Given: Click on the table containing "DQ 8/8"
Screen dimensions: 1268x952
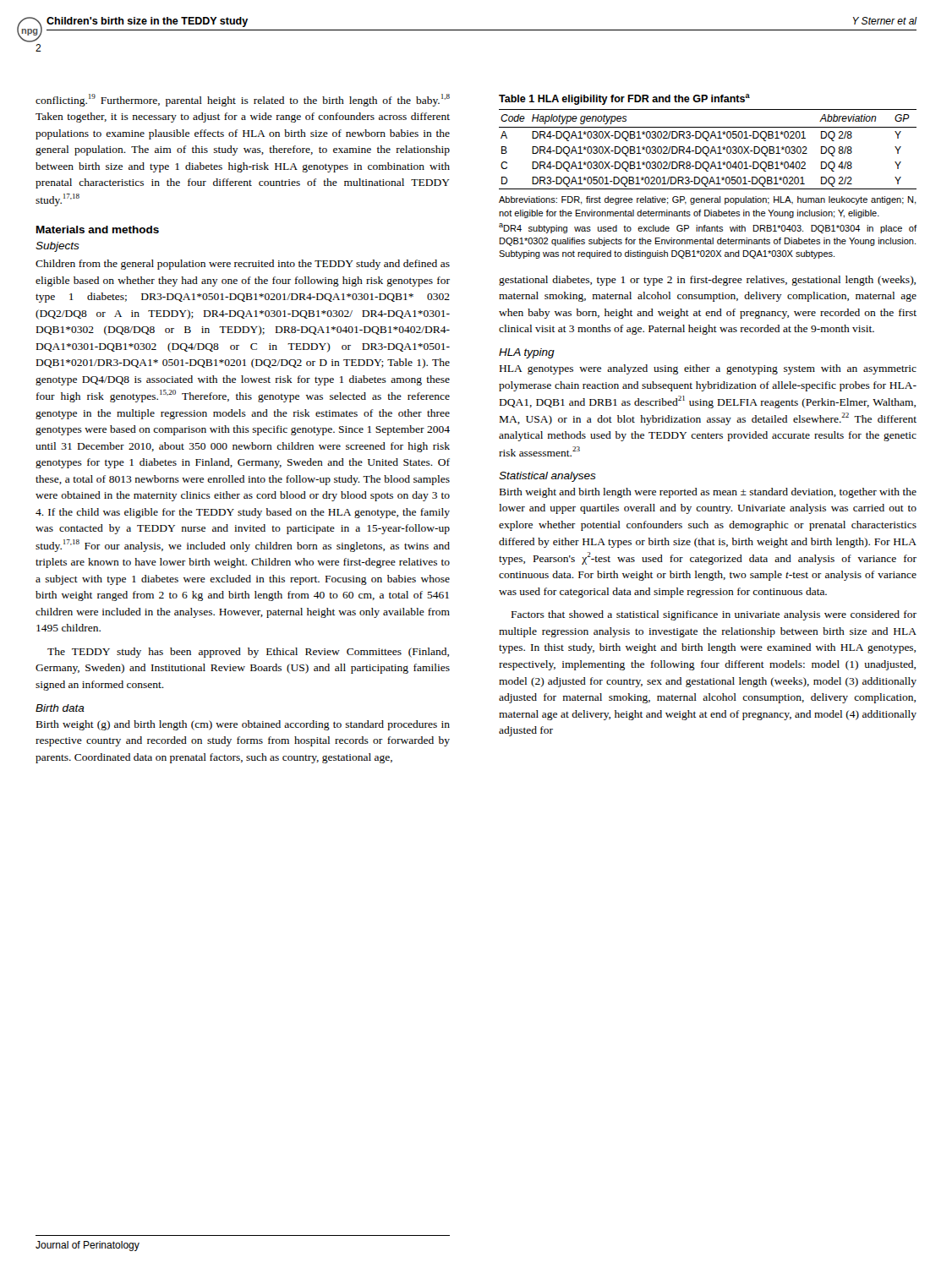Looking at the screenshot, I should tap(708, 176).
